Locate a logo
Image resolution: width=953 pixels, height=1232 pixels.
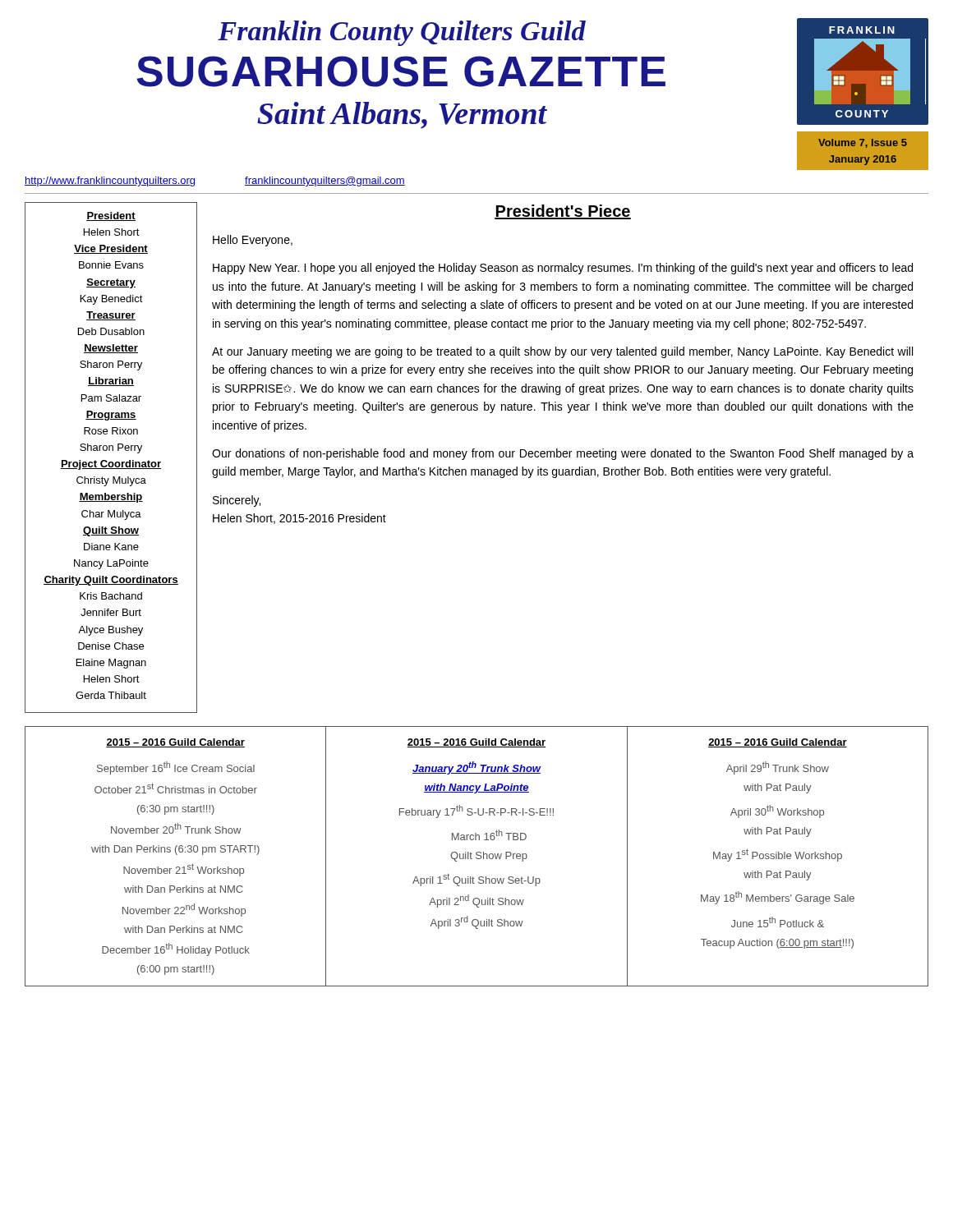coord(863,94)
